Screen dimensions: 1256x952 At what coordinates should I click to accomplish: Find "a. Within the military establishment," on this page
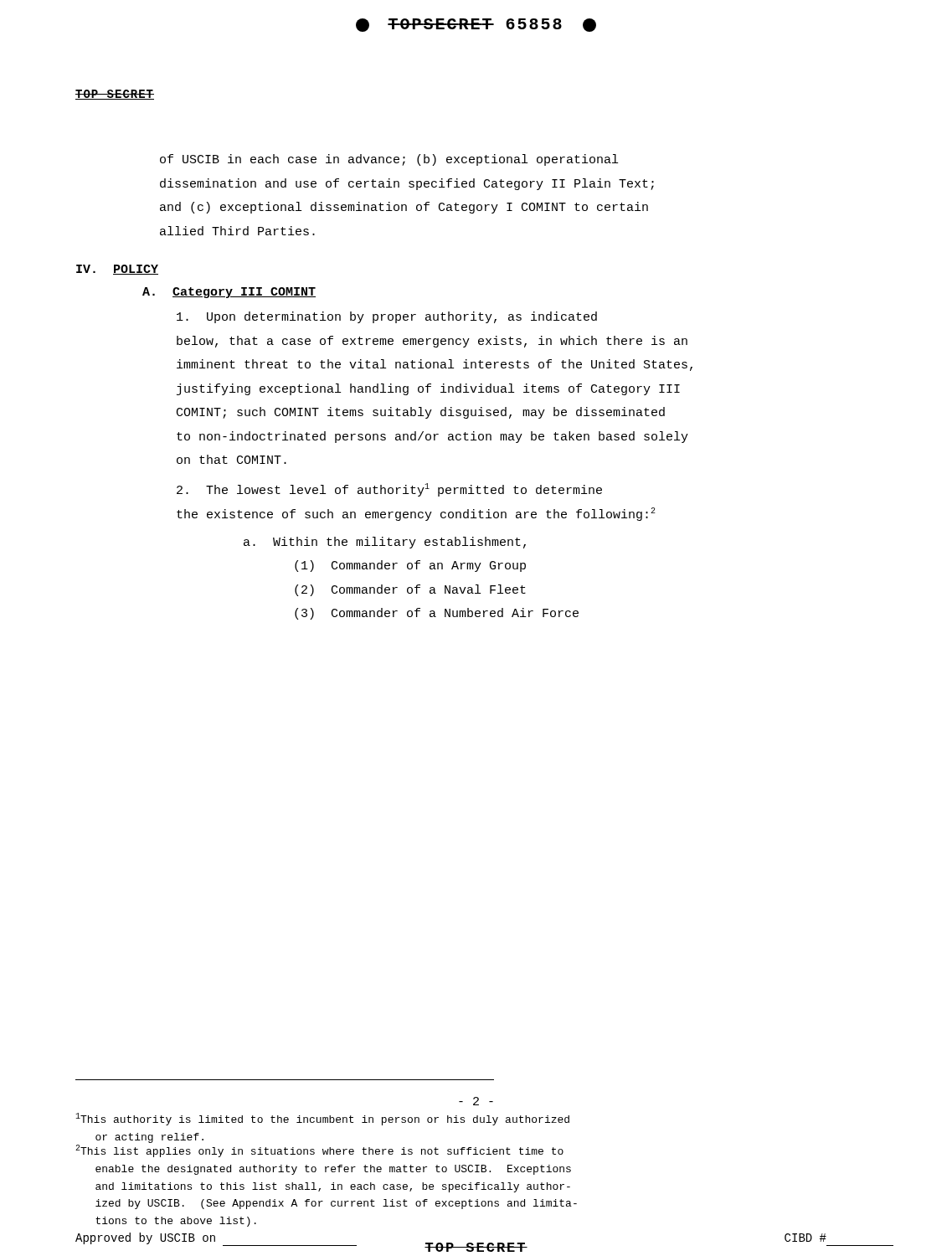coord(386,543)
